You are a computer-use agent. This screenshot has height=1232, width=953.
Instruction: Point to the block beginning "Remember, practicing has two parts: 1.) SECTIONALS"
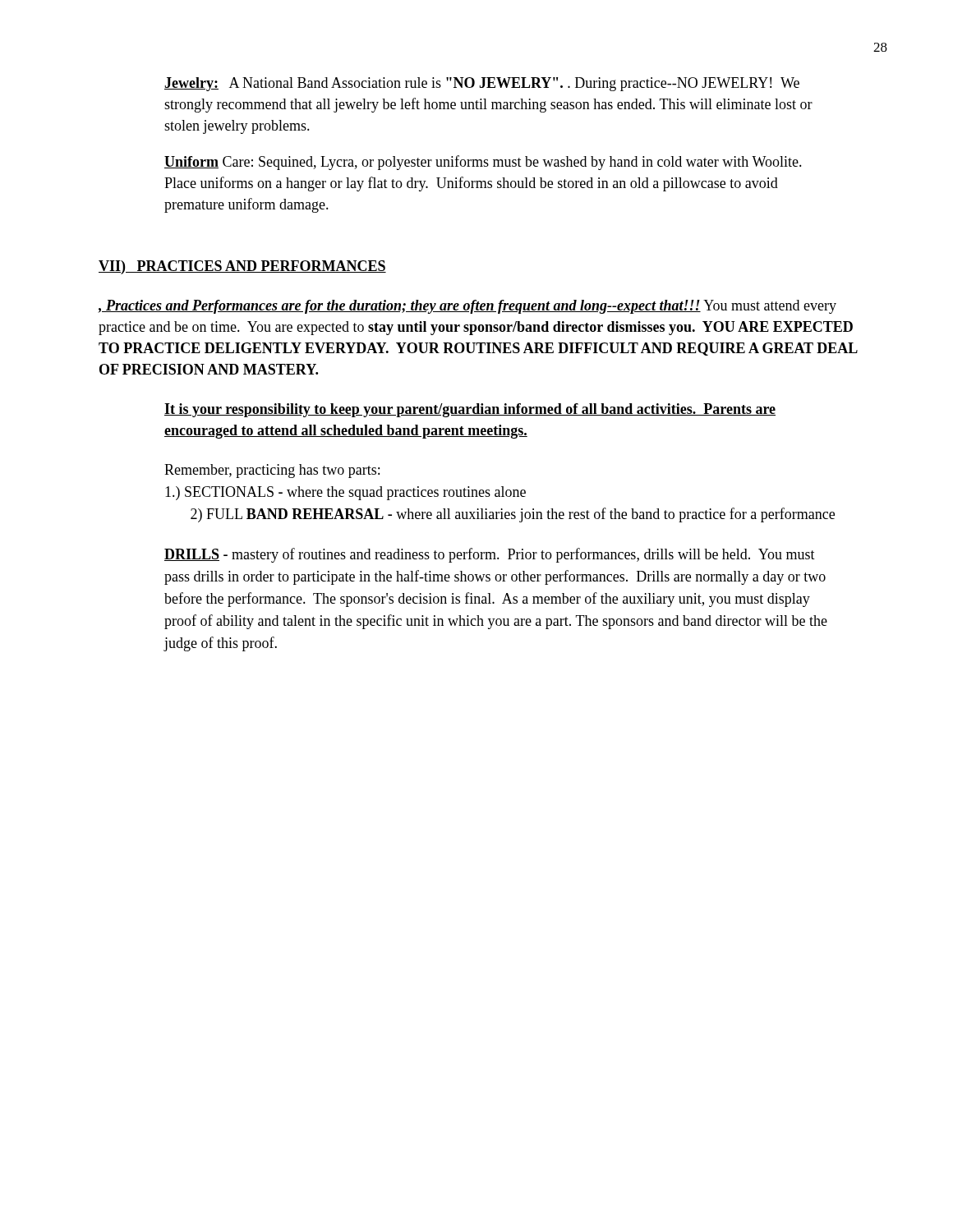click(x=500, y=492)
